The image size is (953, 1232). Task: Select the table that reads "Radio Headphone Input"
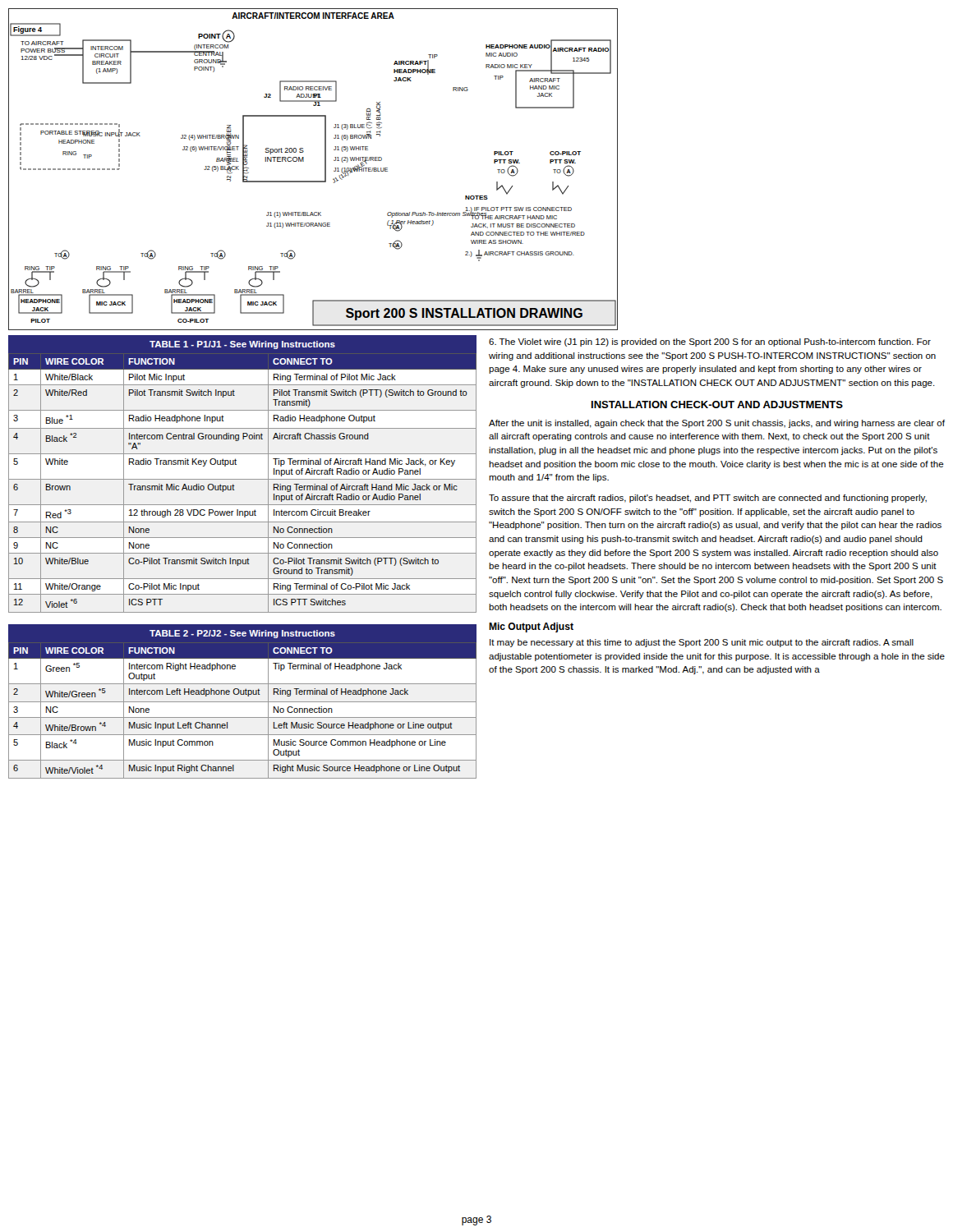pyautogui.click(x=242, y=563)
